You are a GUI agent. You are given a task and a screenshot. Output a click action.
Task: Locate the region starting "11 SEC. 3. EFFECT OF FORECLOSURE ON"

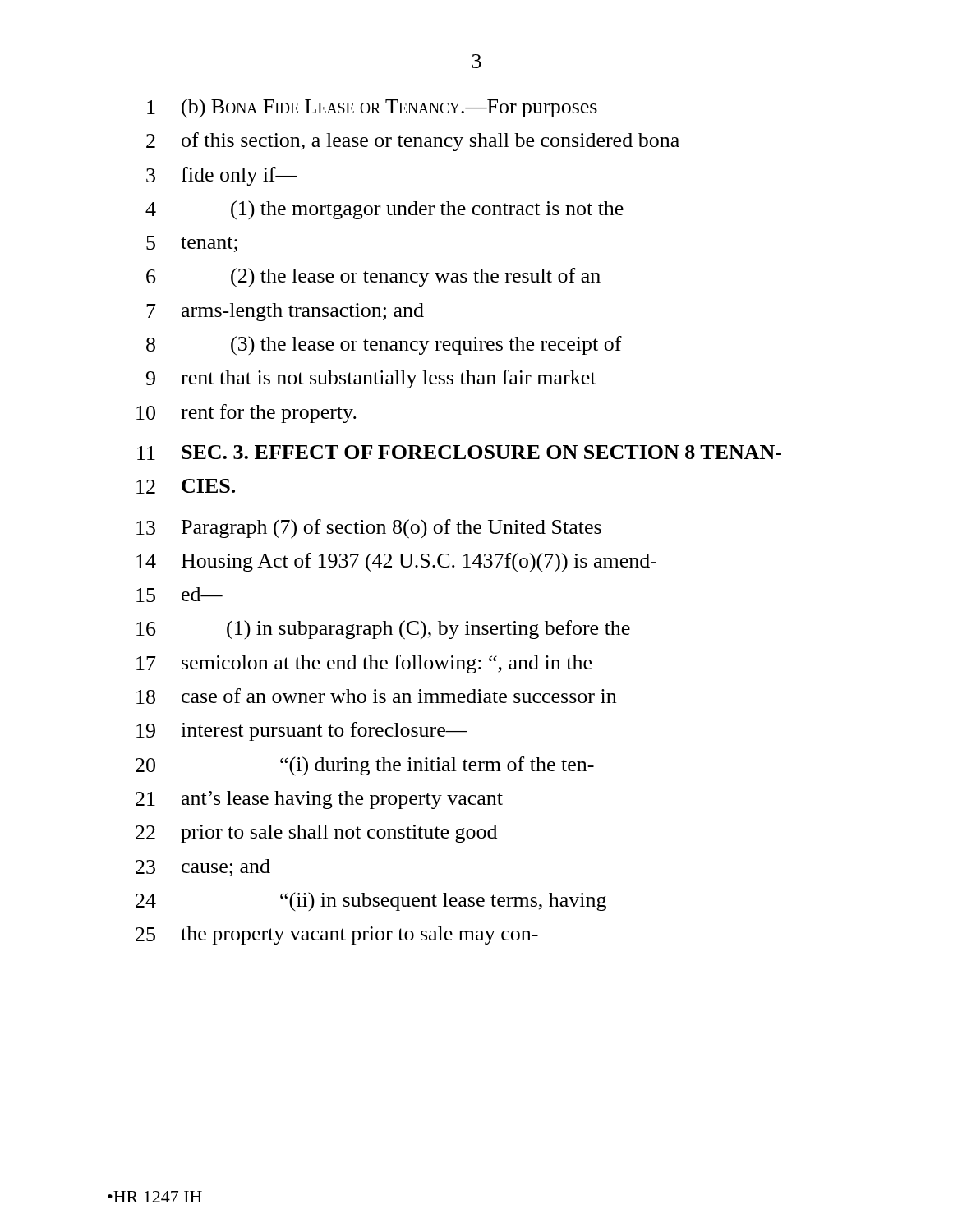[489, 453]
